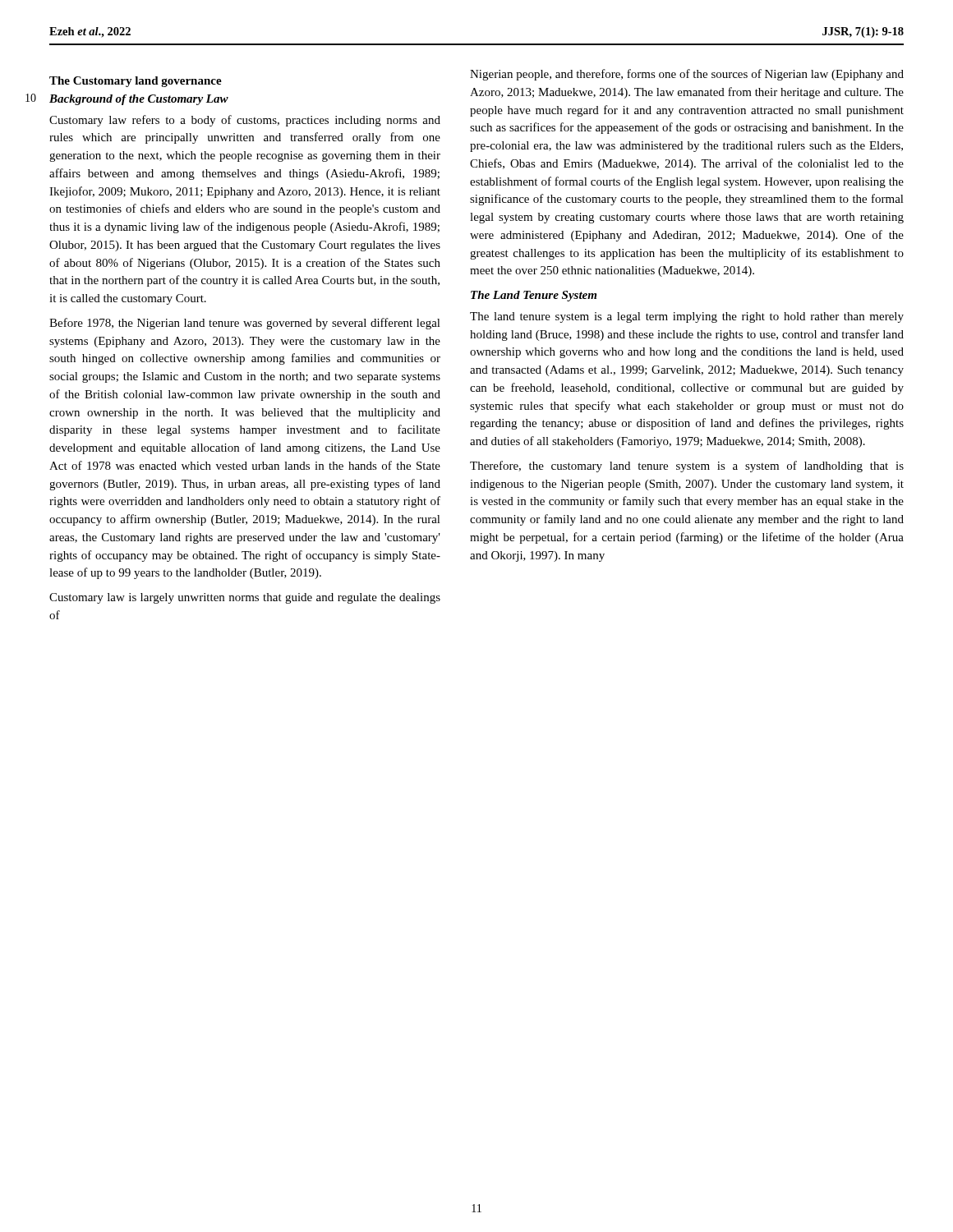The image size is (953, 1232).
Task: Find the section header containing "Background of the Customary Law"
Action: click(x=139, y=100)
